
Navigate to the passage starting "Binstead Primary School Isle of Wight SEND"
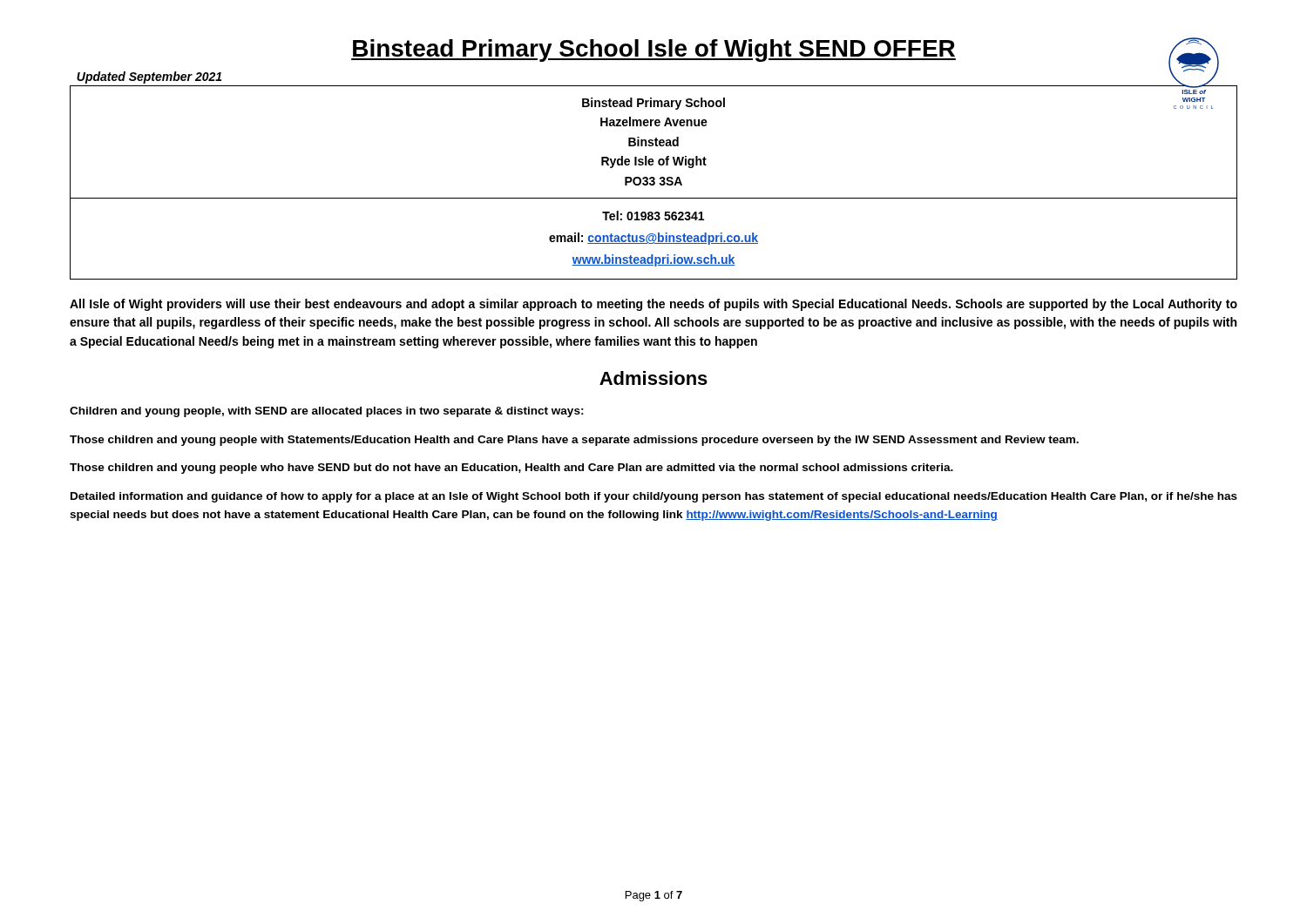654,49
